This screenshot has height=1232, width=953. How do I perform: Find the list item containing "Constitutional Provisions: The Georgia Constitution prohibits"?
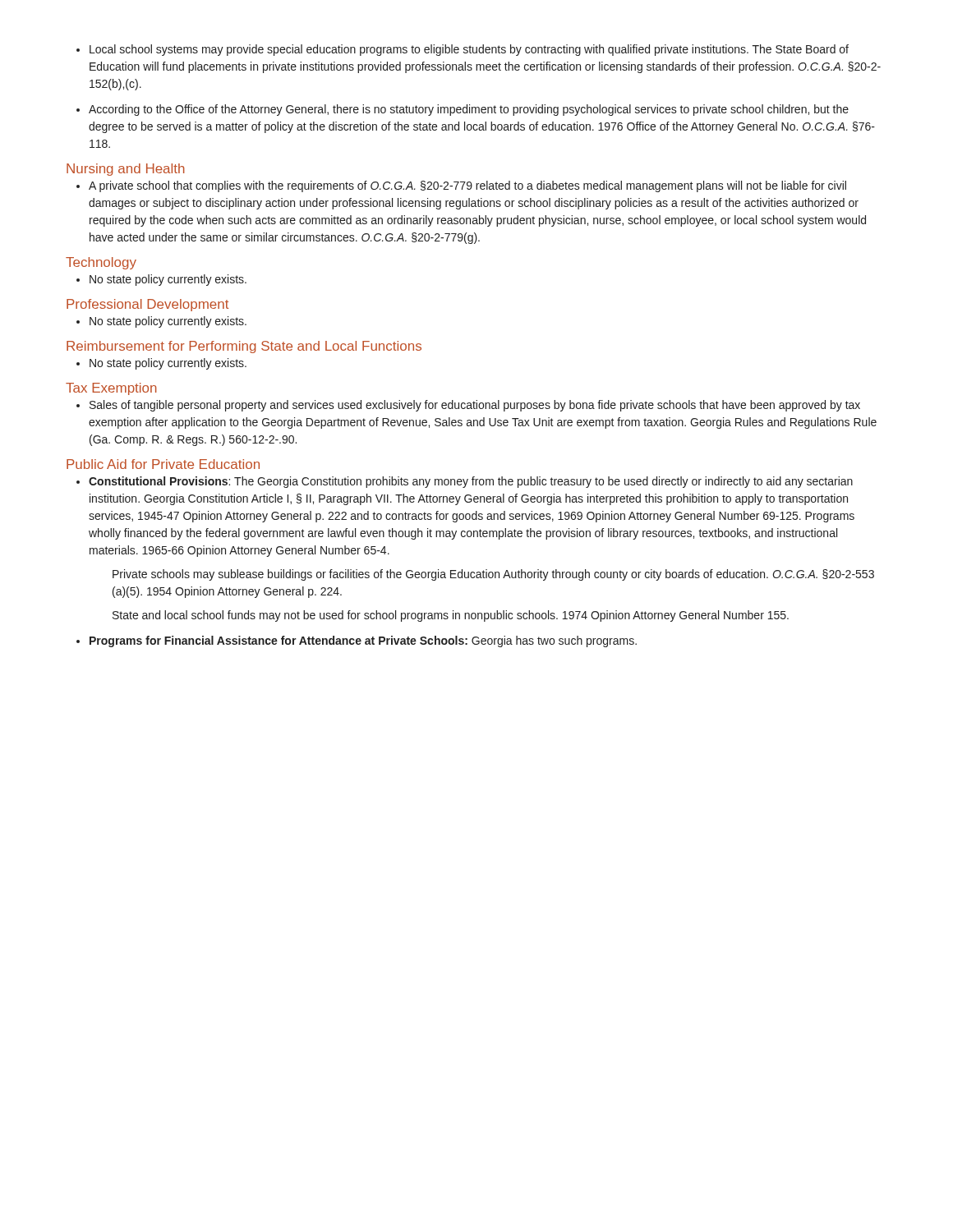pyautogui.click(x=465, y=482)
